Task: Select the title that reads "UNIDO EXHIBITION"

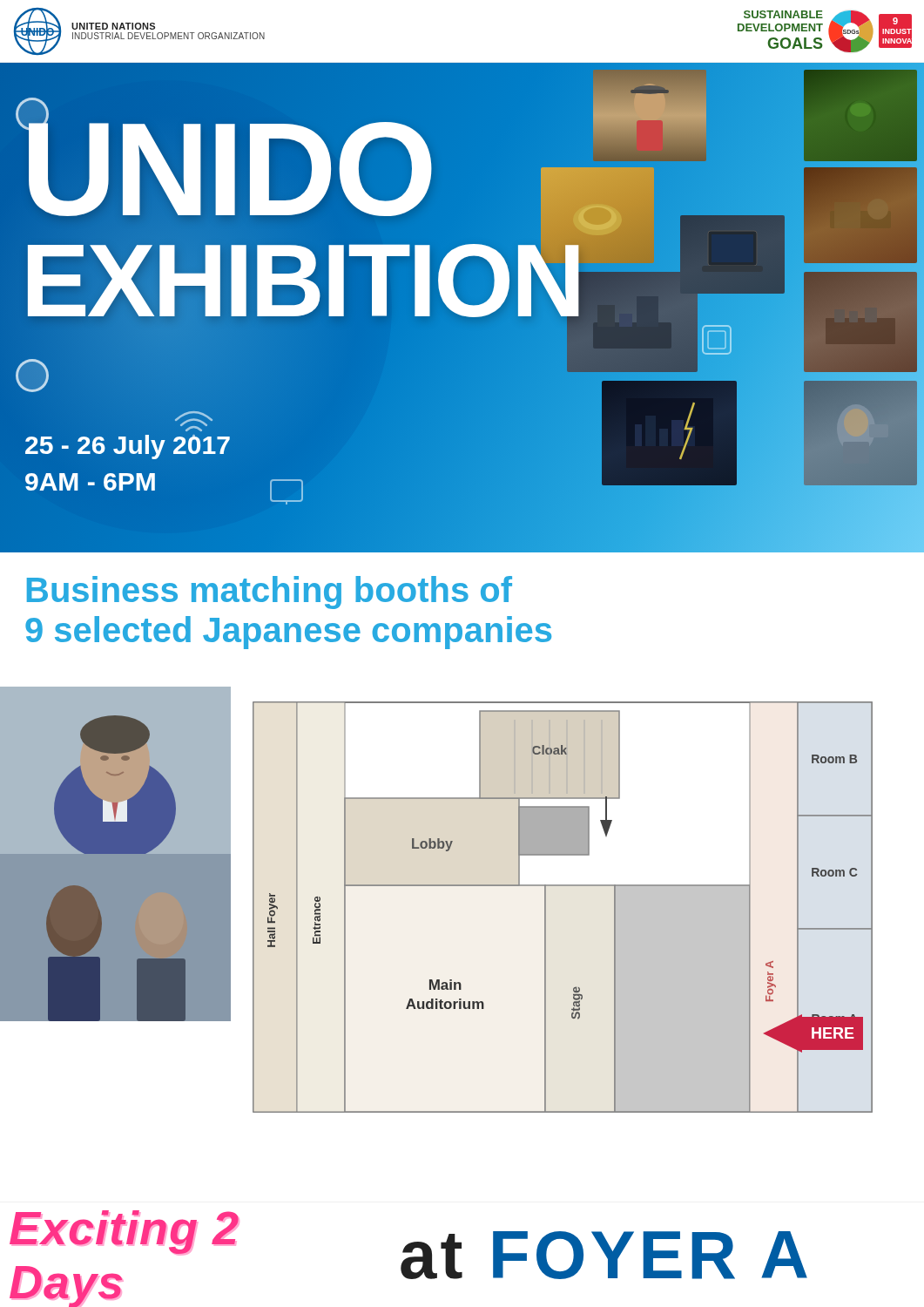Action: 302,218
